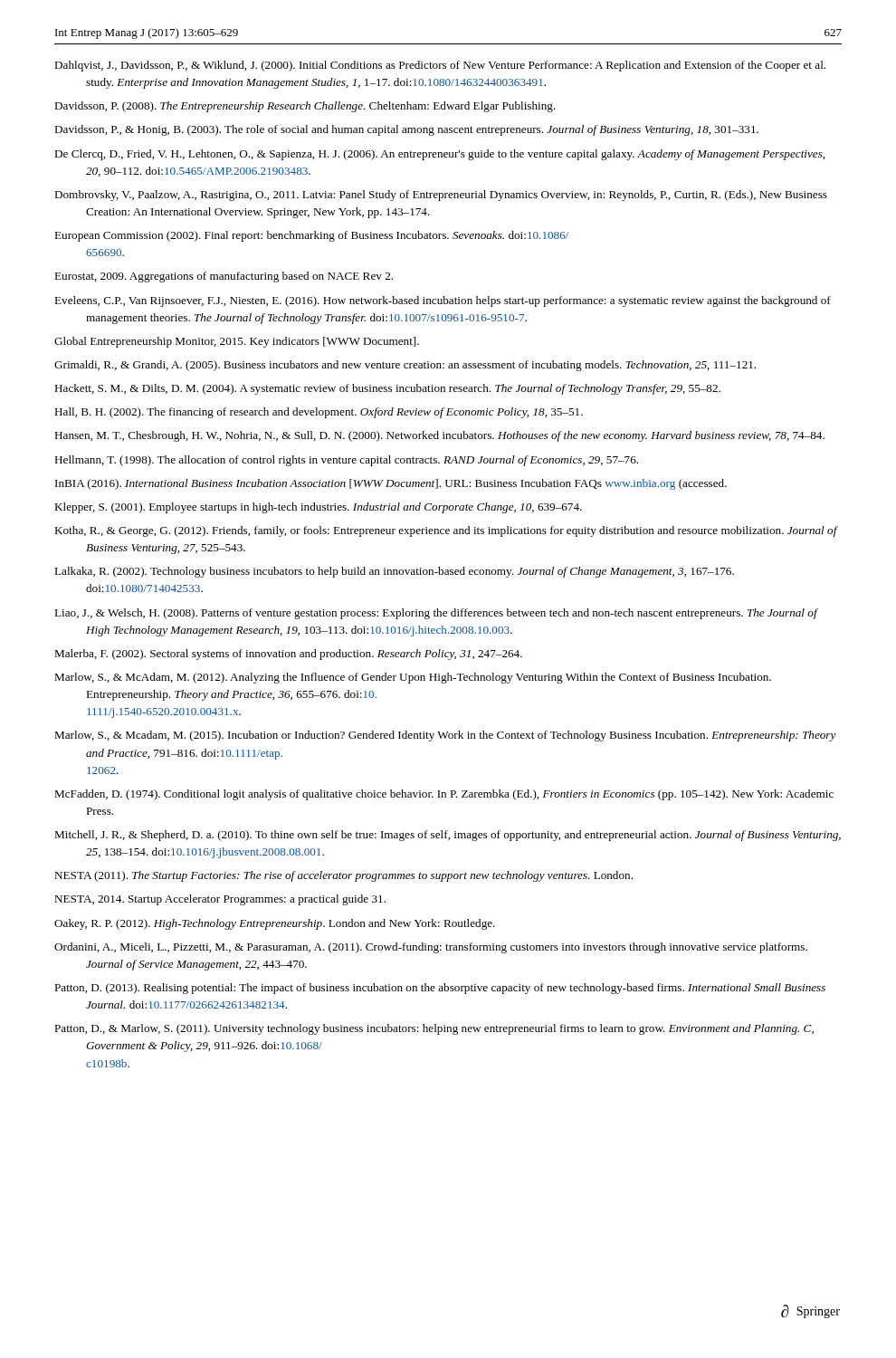Image resolution: width=896 pixels, height=1358 pixels.
Task: Point to the block beginning "Marlow, S., & McAdam, M."
Action: click(413, 694)
